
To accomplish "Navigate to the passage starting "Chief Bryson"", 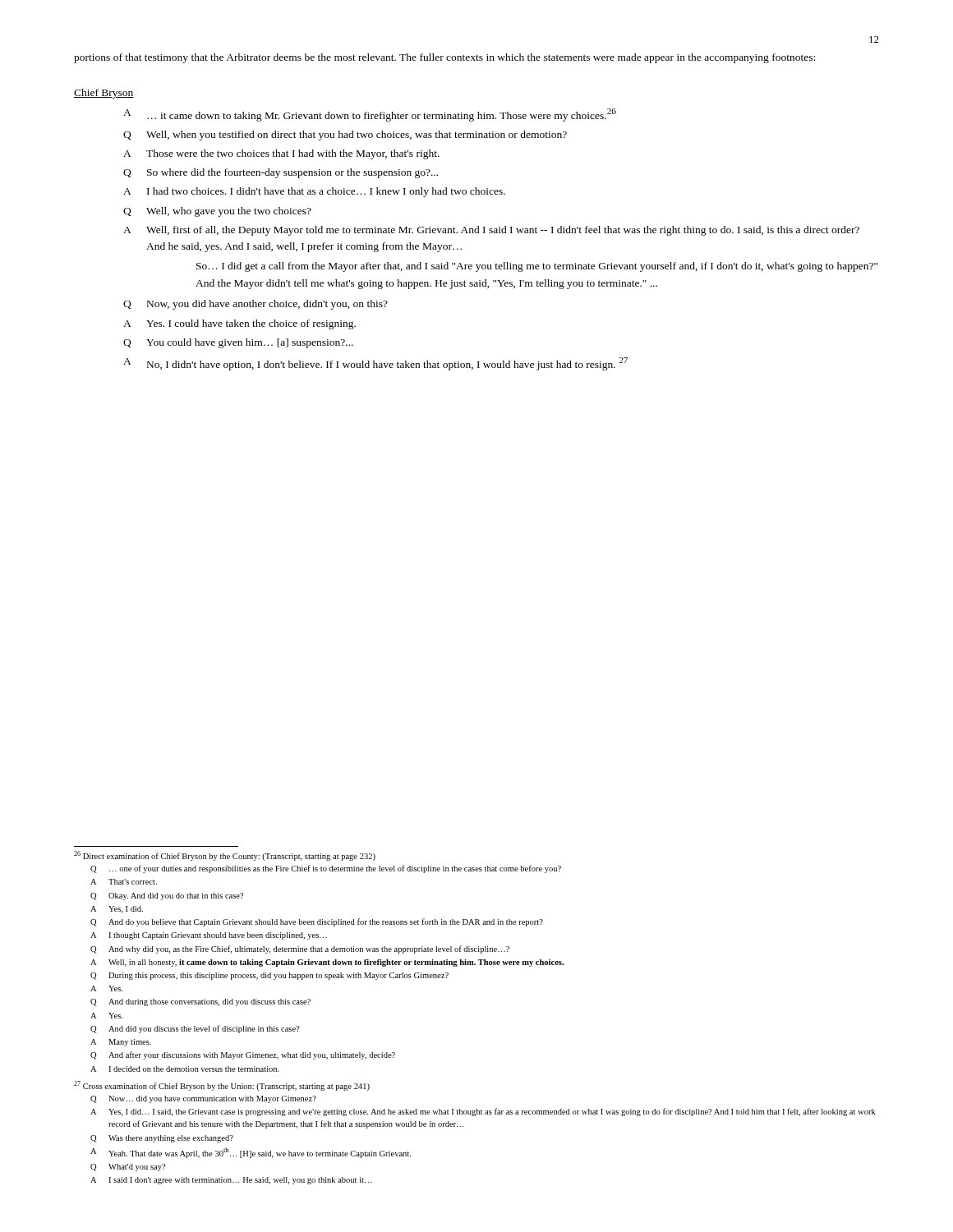I will [104, 93].
